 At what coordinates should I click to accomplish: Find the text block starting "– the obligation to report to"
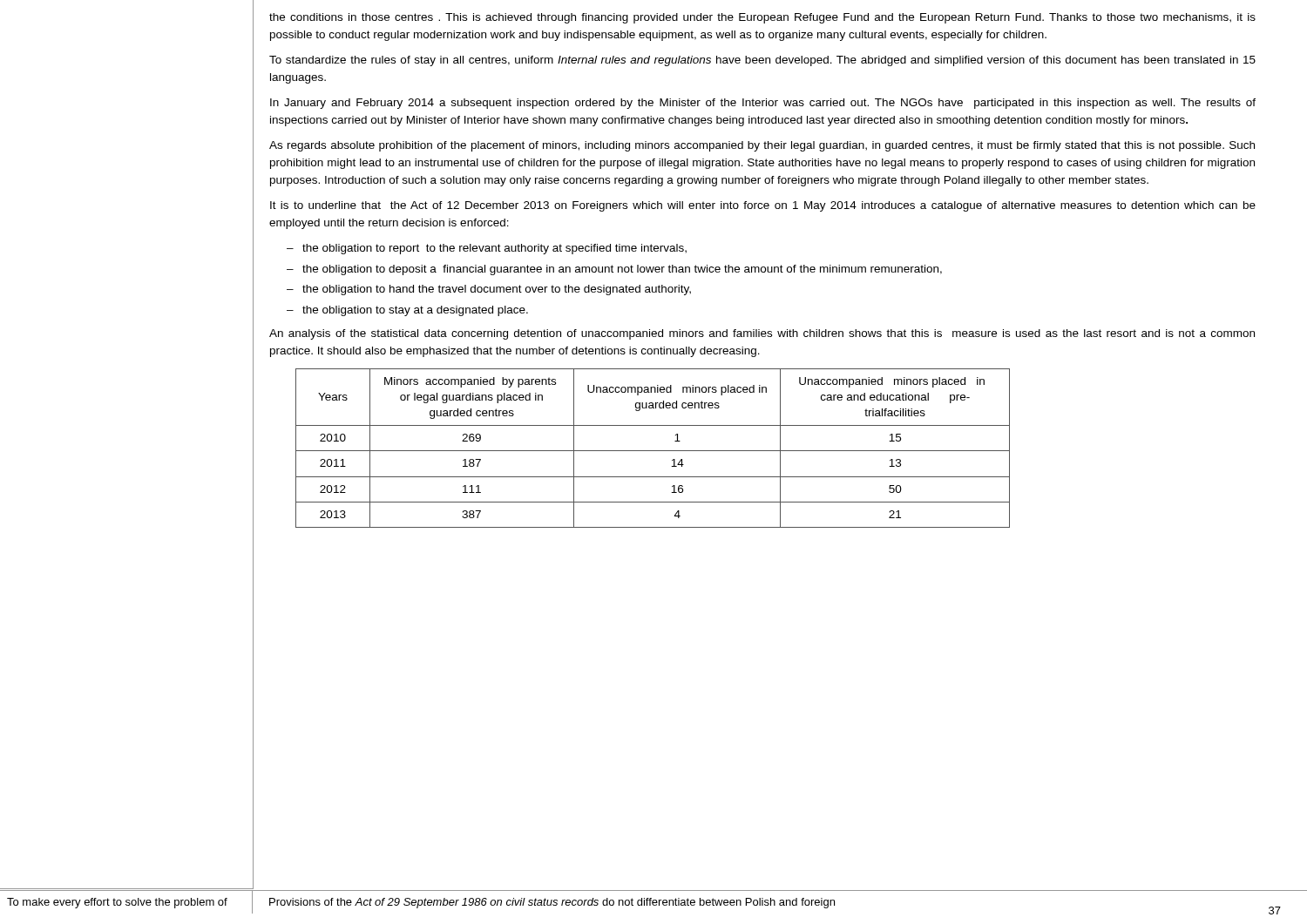[x=487, y=248]
